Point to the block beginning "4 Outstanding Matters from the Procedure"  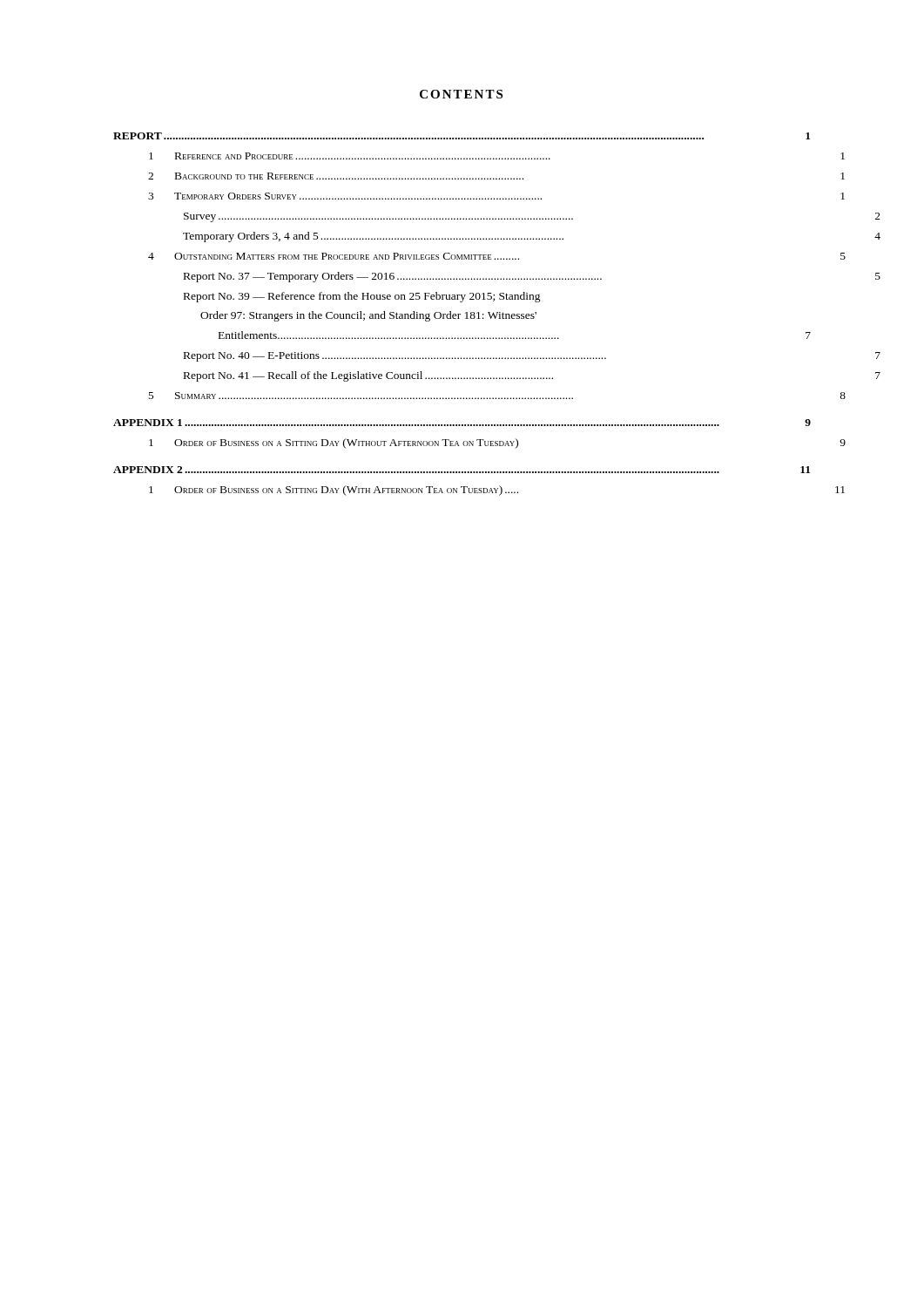click(497, 256)
